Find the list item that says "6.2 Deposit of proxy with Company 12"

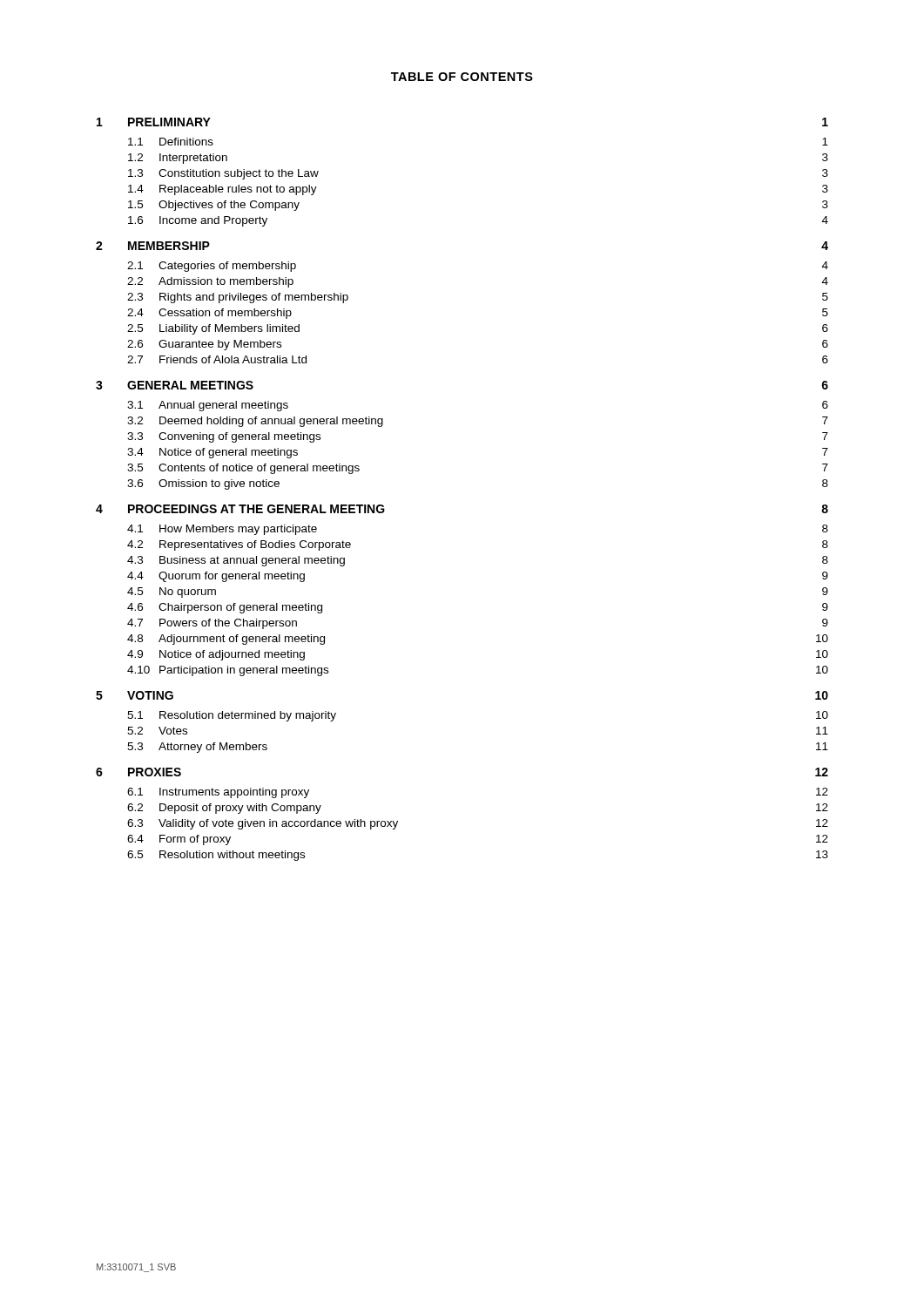coord(234,808)
